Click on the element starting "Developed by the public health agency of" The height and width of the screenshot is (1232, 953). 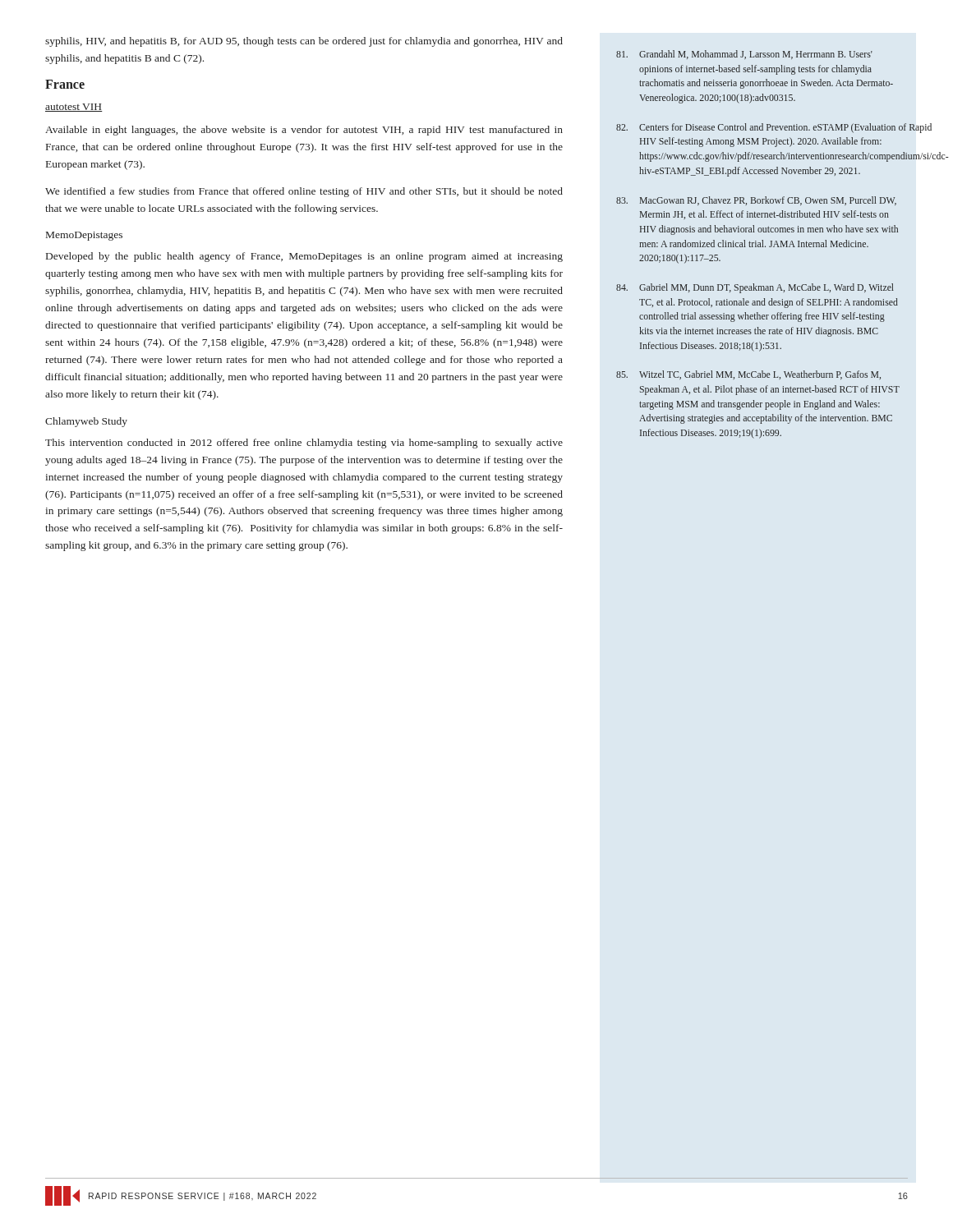pyautogui.click(x=304, y=326)
